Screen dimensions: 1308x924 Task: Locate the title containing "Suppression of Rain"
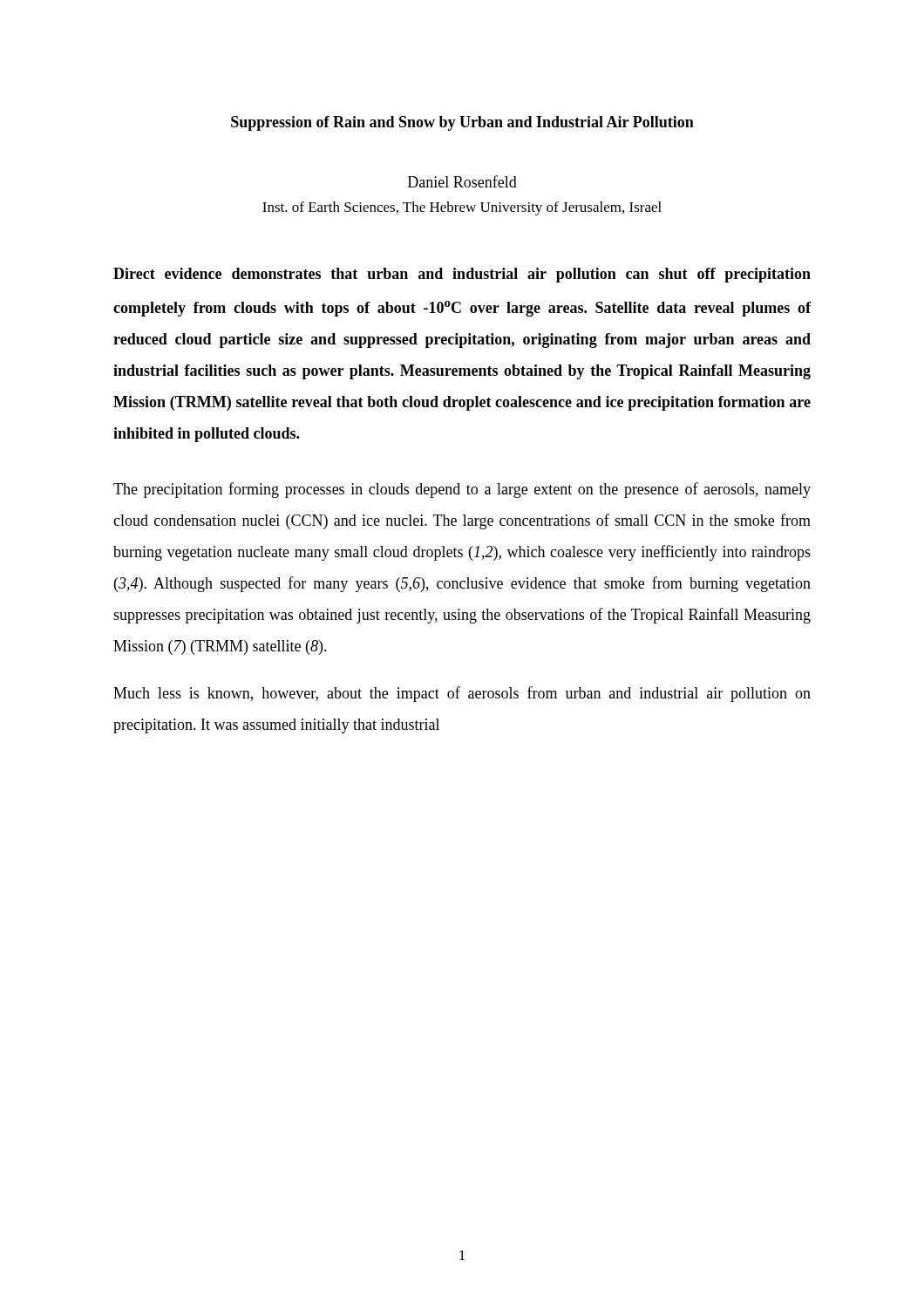pos(462,122)
